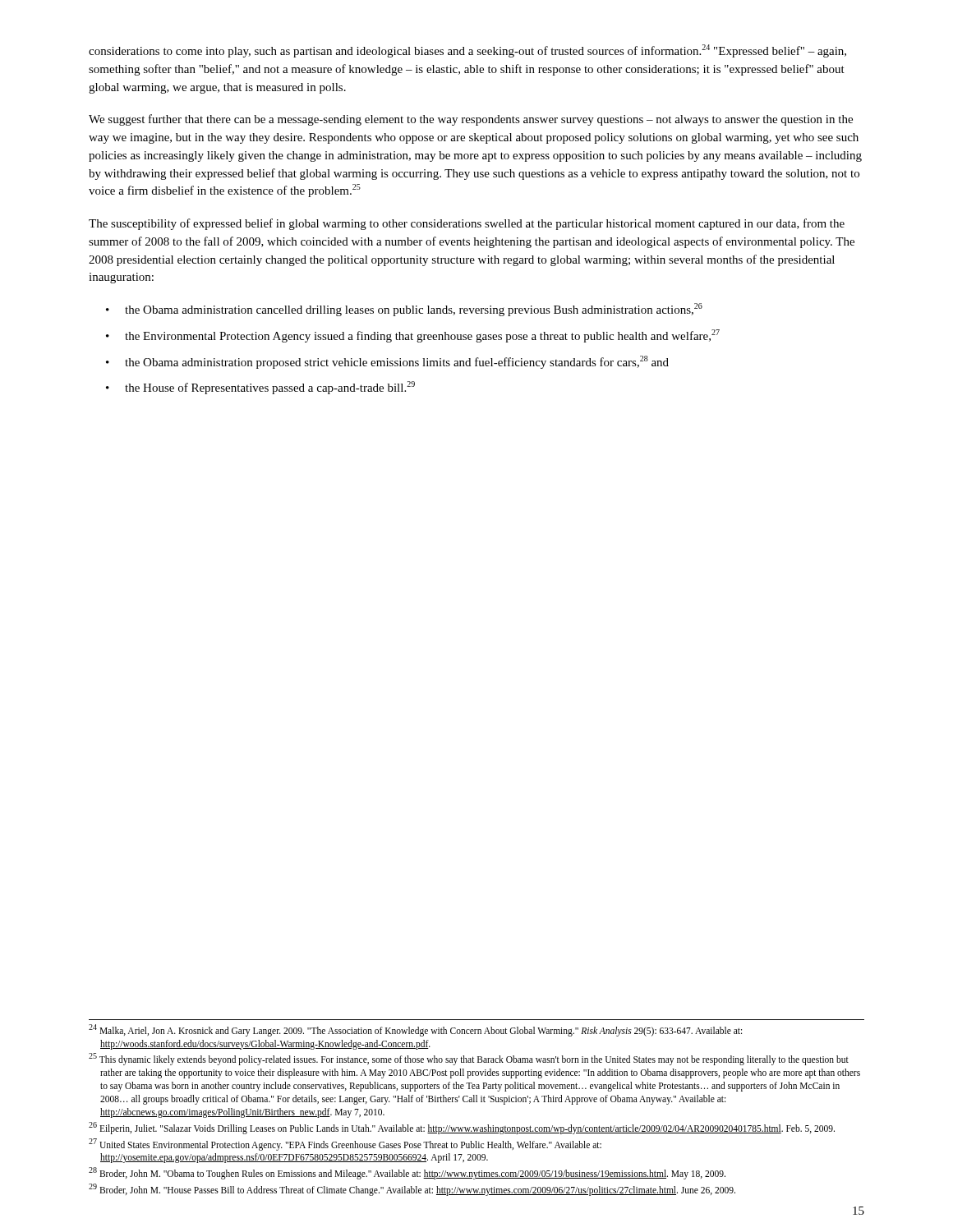Click on the element starting "• the Obama administration cancelled"
953x1232 pixels.
coord(485,310)
